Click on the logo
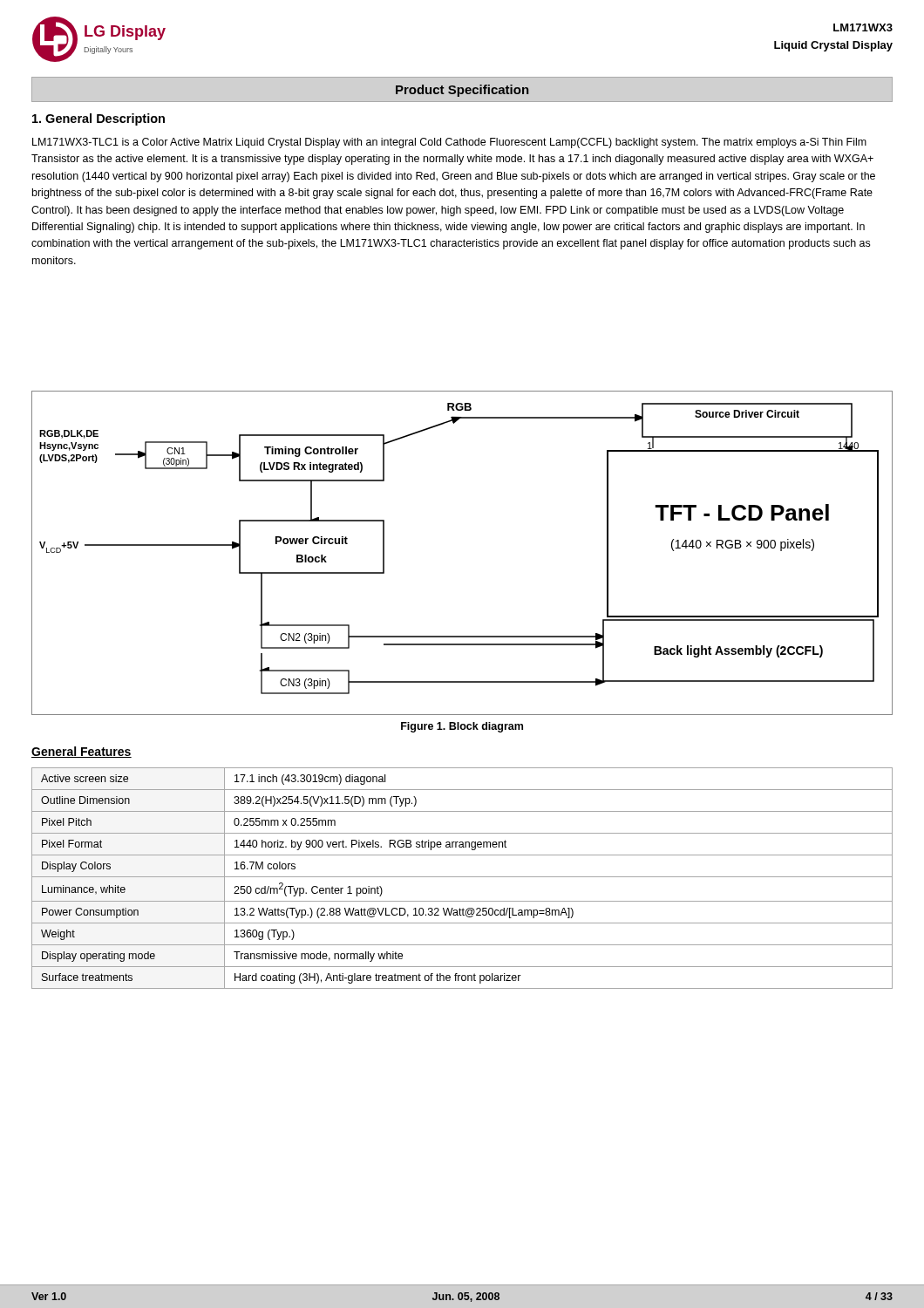 click(x=105, y=39)
